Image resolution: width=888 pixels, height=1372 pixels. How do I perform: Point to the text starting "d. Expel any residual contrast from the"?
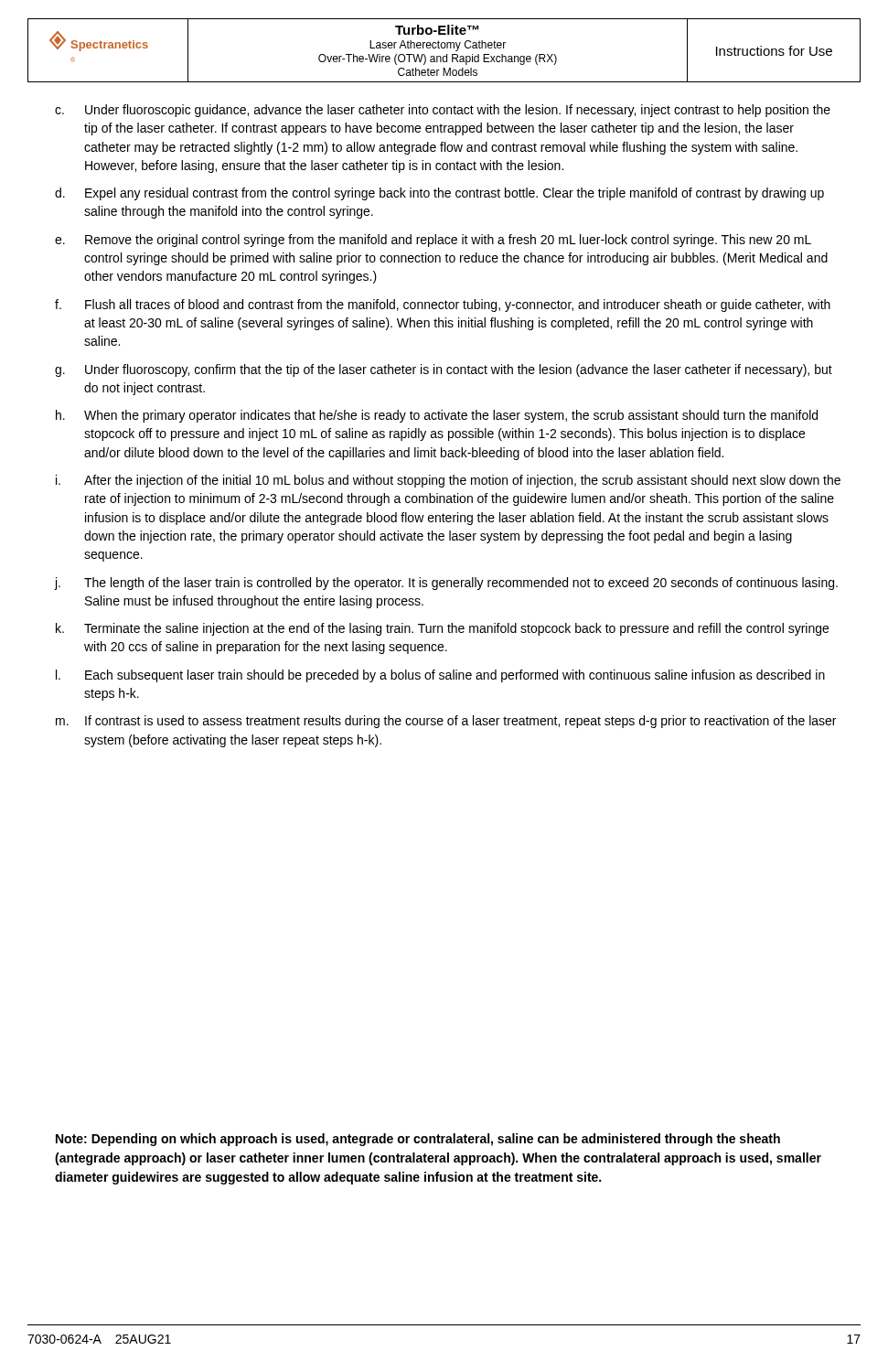pyautogui.click(x=449, y=203)
